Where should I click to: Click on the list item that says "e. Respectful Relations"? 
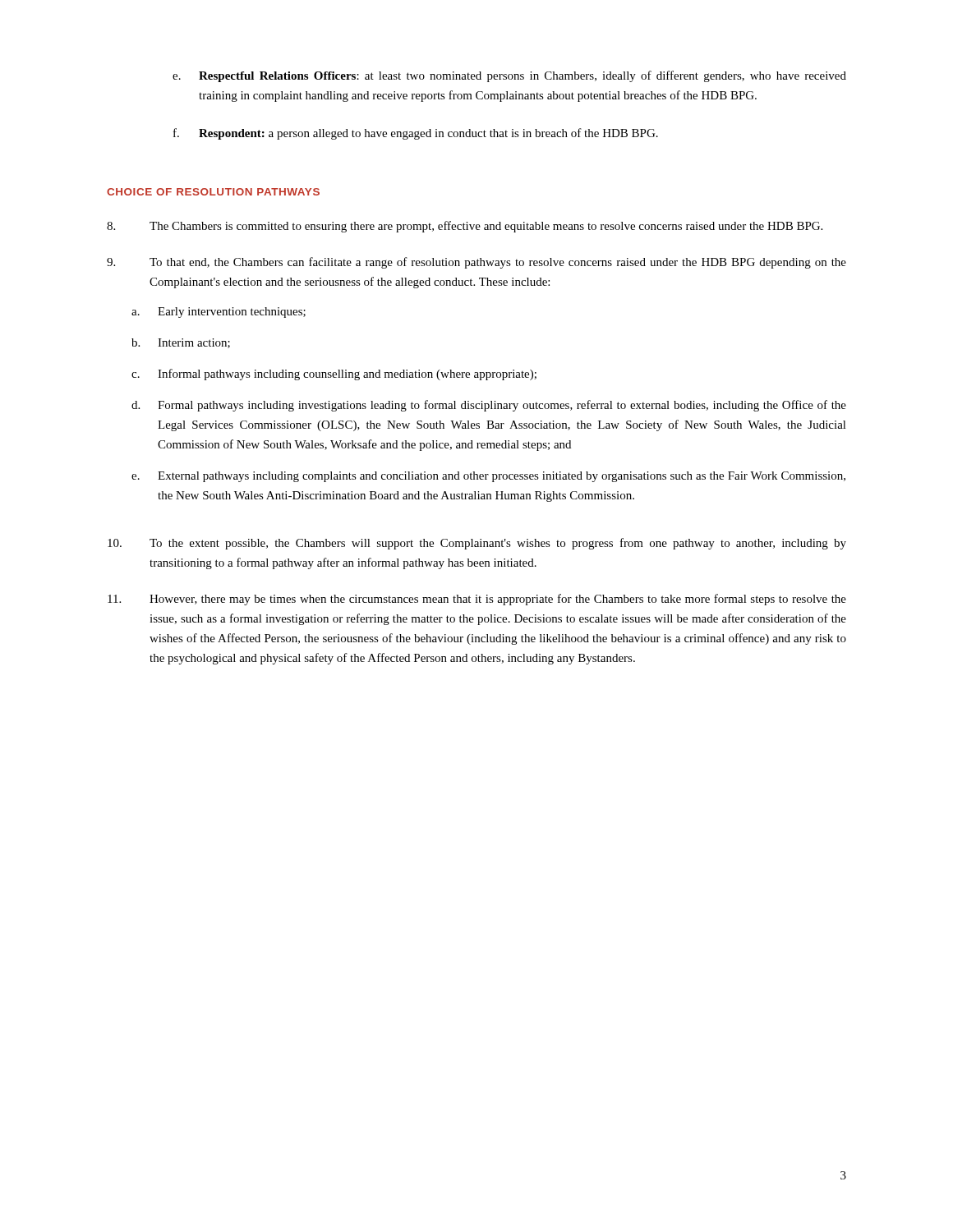pyautogui.click(x=509, y=85)
